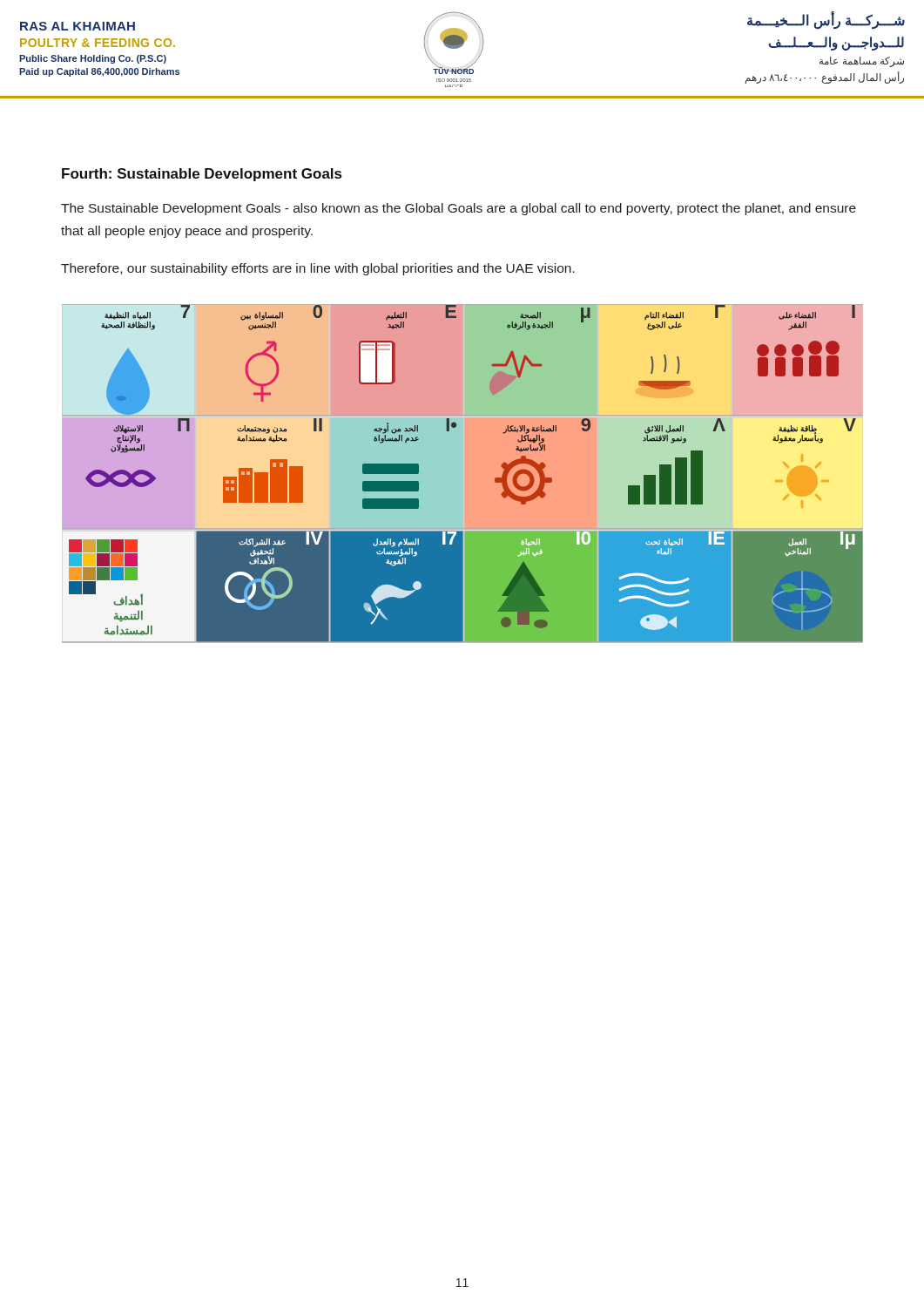Screen dimensions: 1307x924
Task: Navigate to the passage starting "Therefore, our sustainability"
Action: pos(318,268)
